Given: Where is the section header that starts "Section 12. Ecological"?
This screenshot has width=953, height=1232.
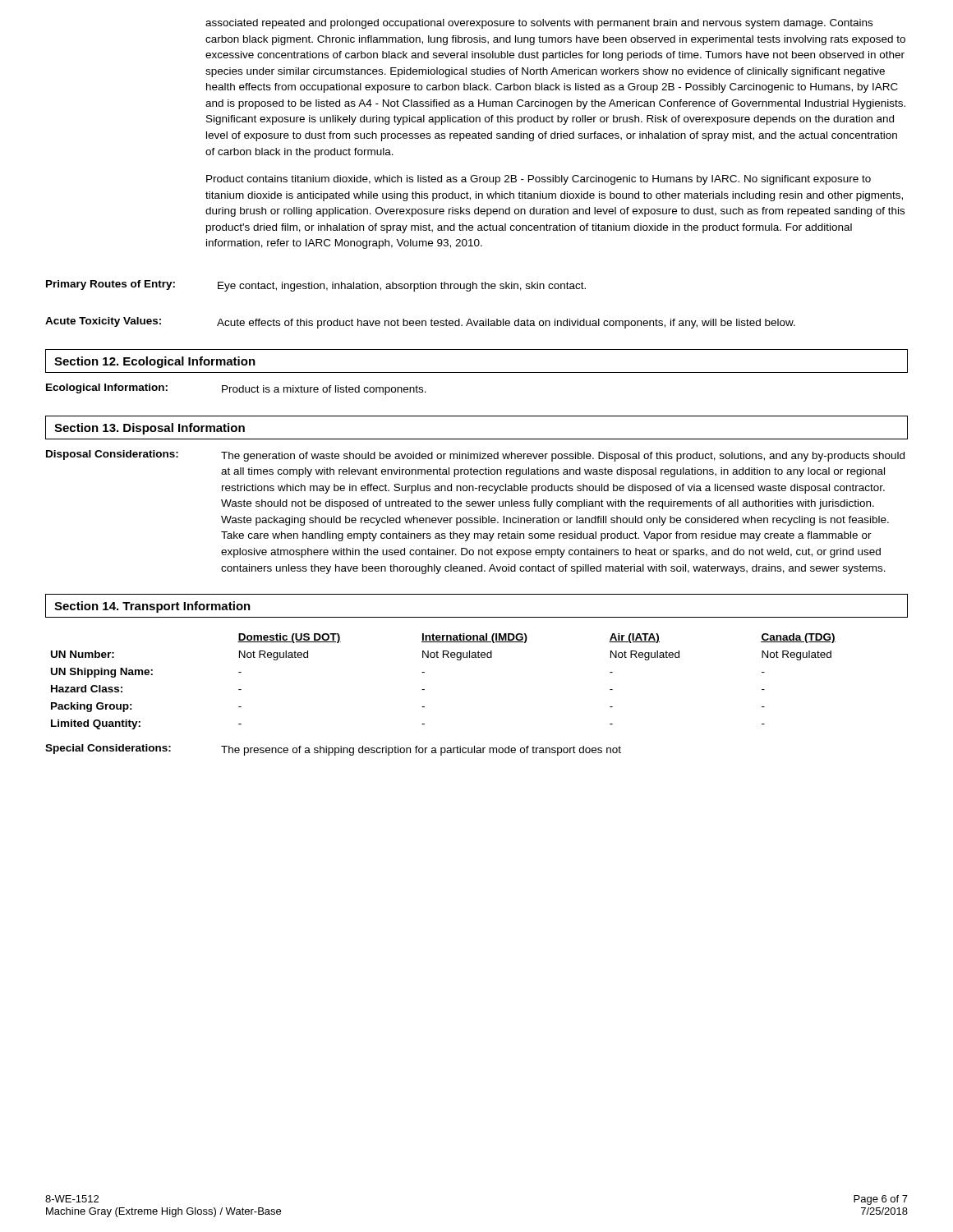Looking at the screenshot, I should 476,361.
